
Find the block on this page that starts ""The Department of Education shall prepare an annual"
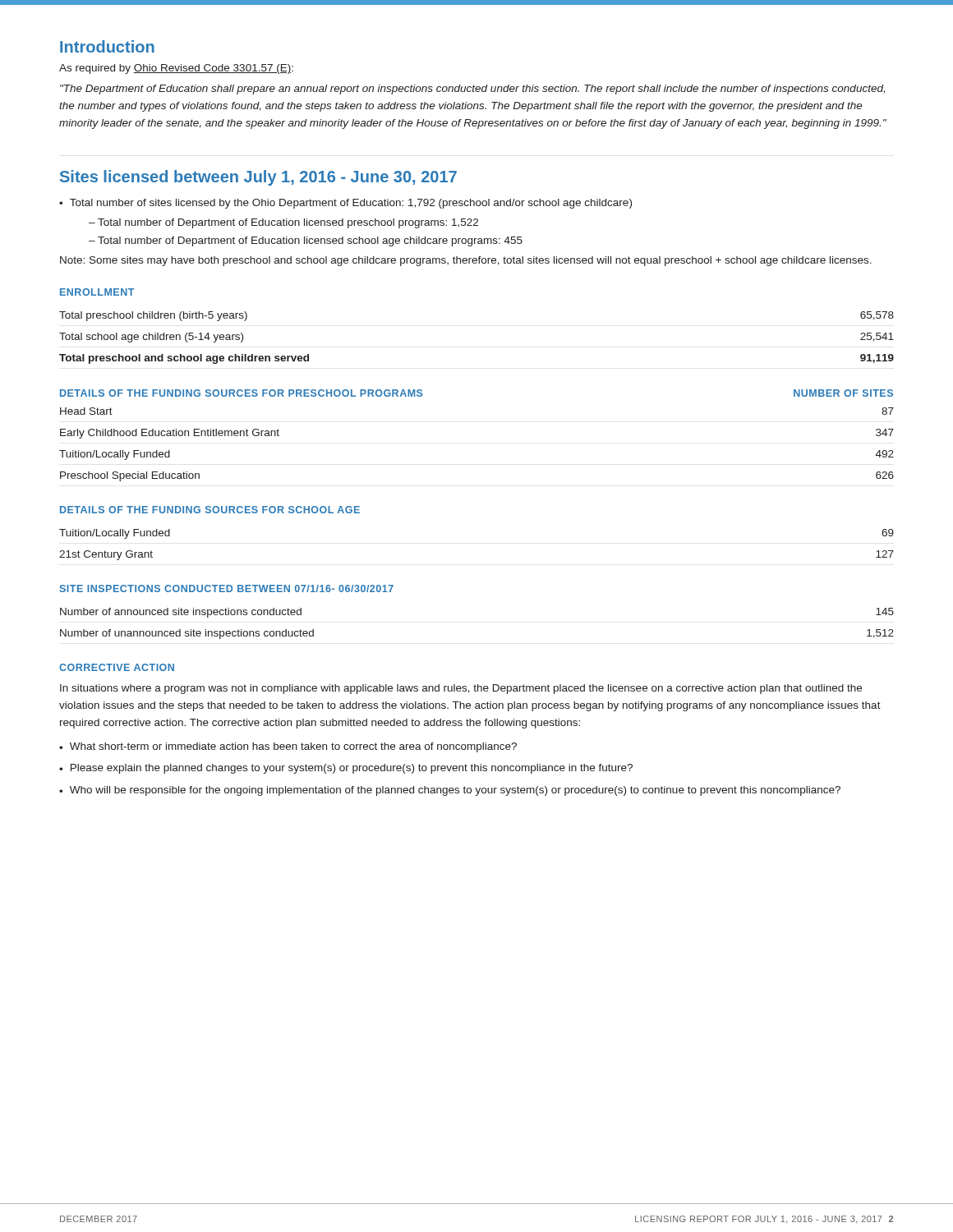coord(473,106)
